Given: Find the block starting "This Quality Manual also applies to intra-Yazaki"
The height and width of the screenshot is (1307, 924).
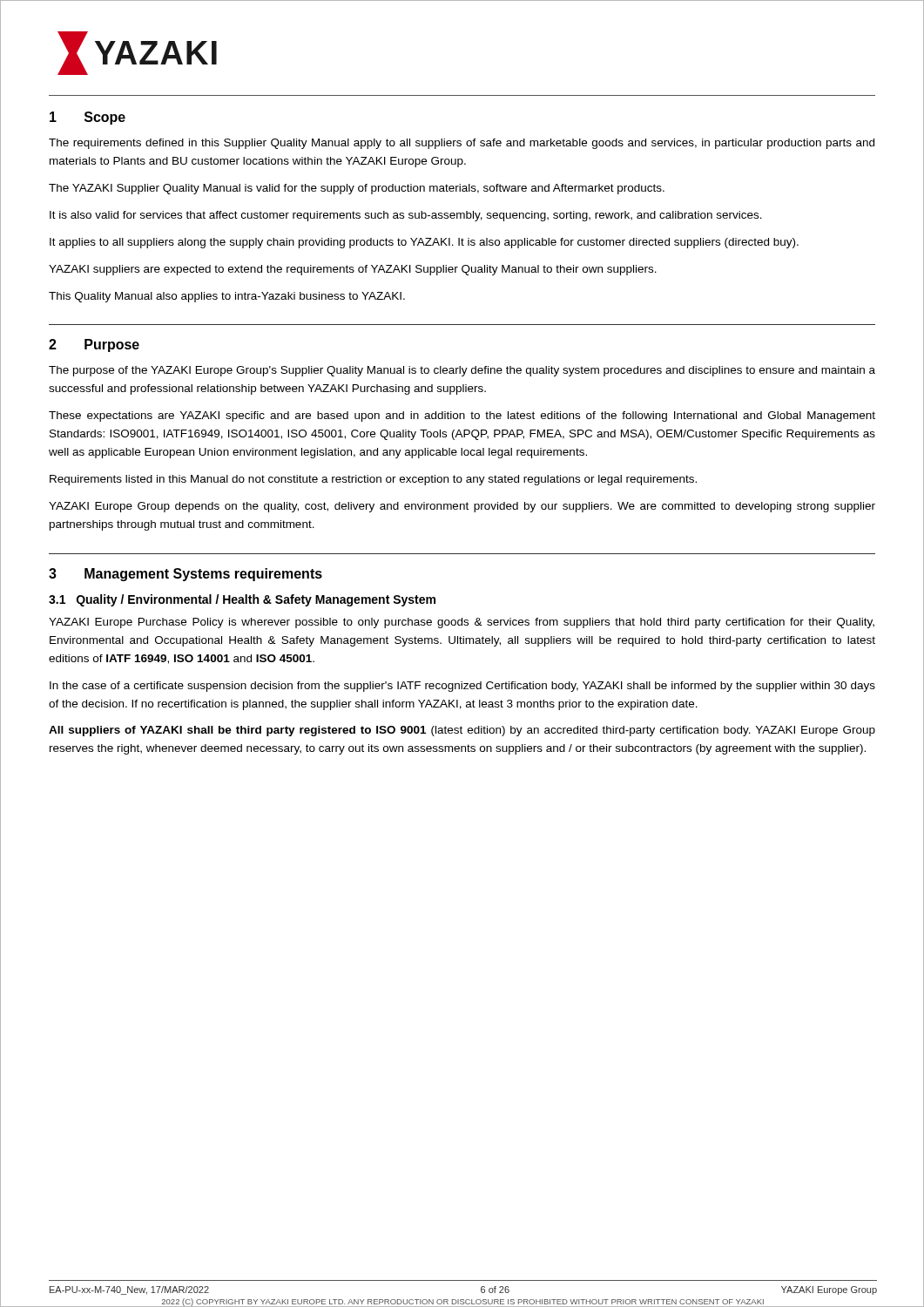Looking at the screenshot, I should click(x=227, y=295).
